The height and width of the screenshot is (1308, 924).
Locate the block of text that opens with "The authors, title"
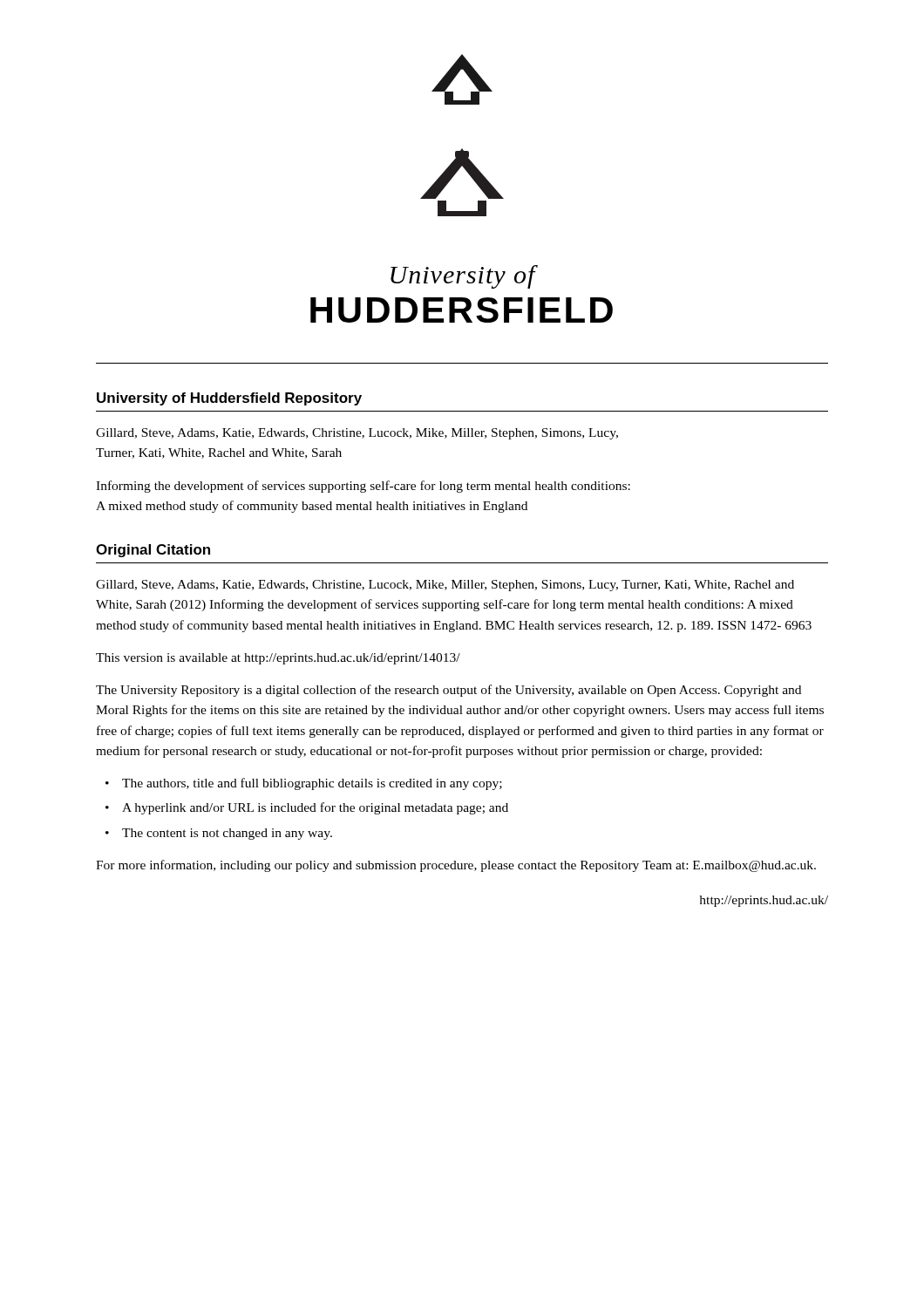[312, 783]
